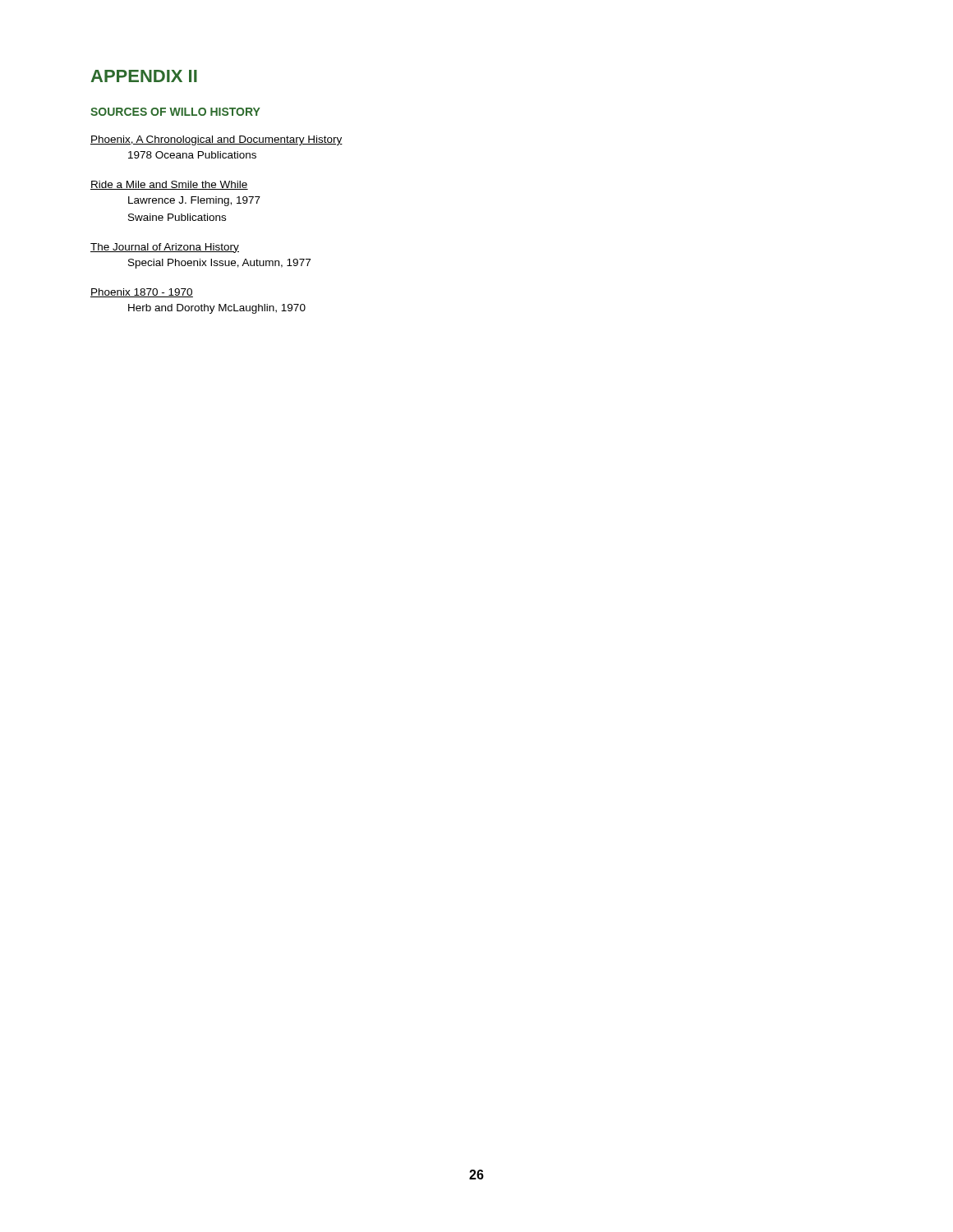Select the section header that says "SOURCES OF WILLO HISTORY"

click(175, 112)
